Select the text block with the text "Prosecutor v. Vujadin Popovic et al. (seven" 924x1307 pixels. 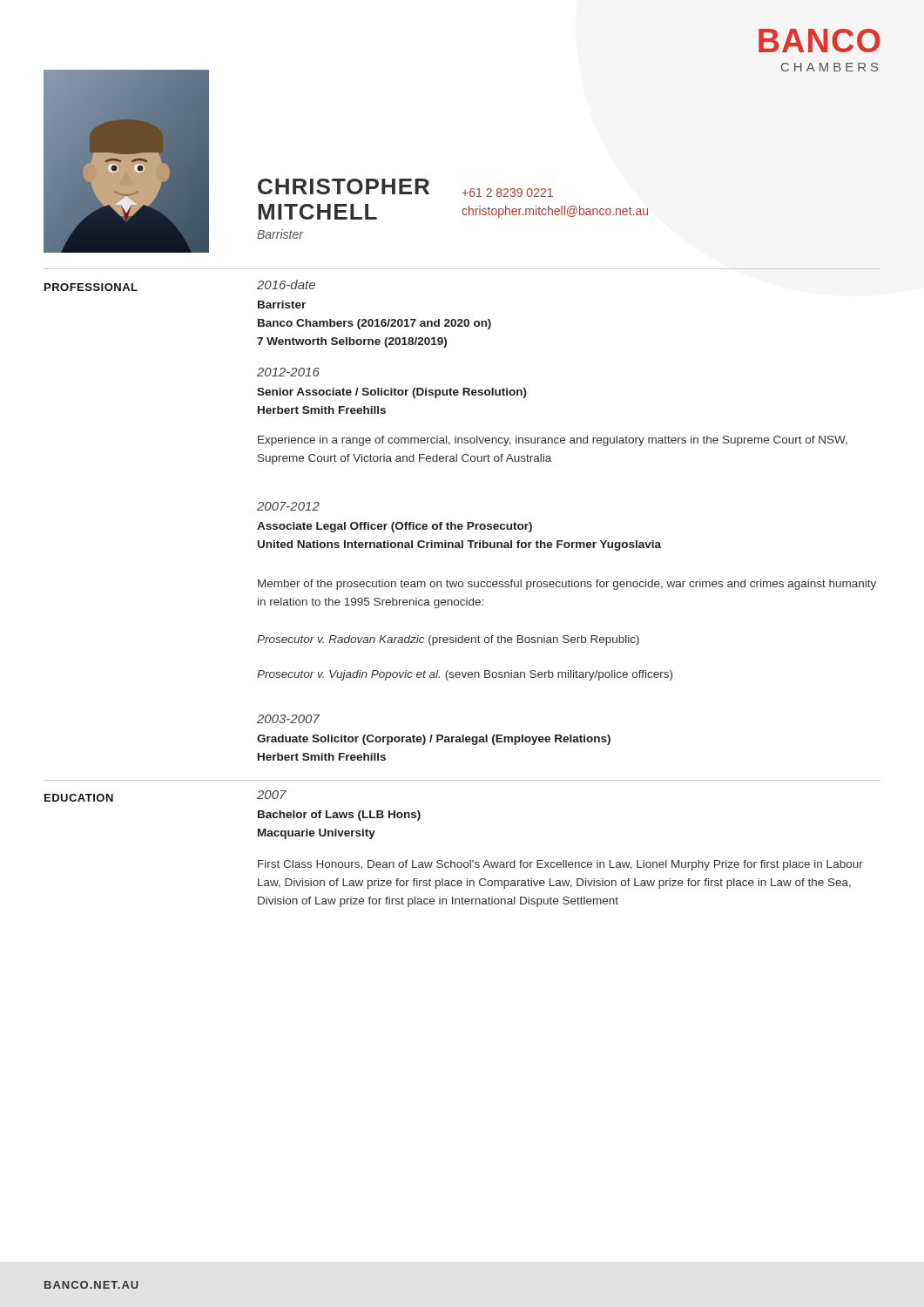465,674
